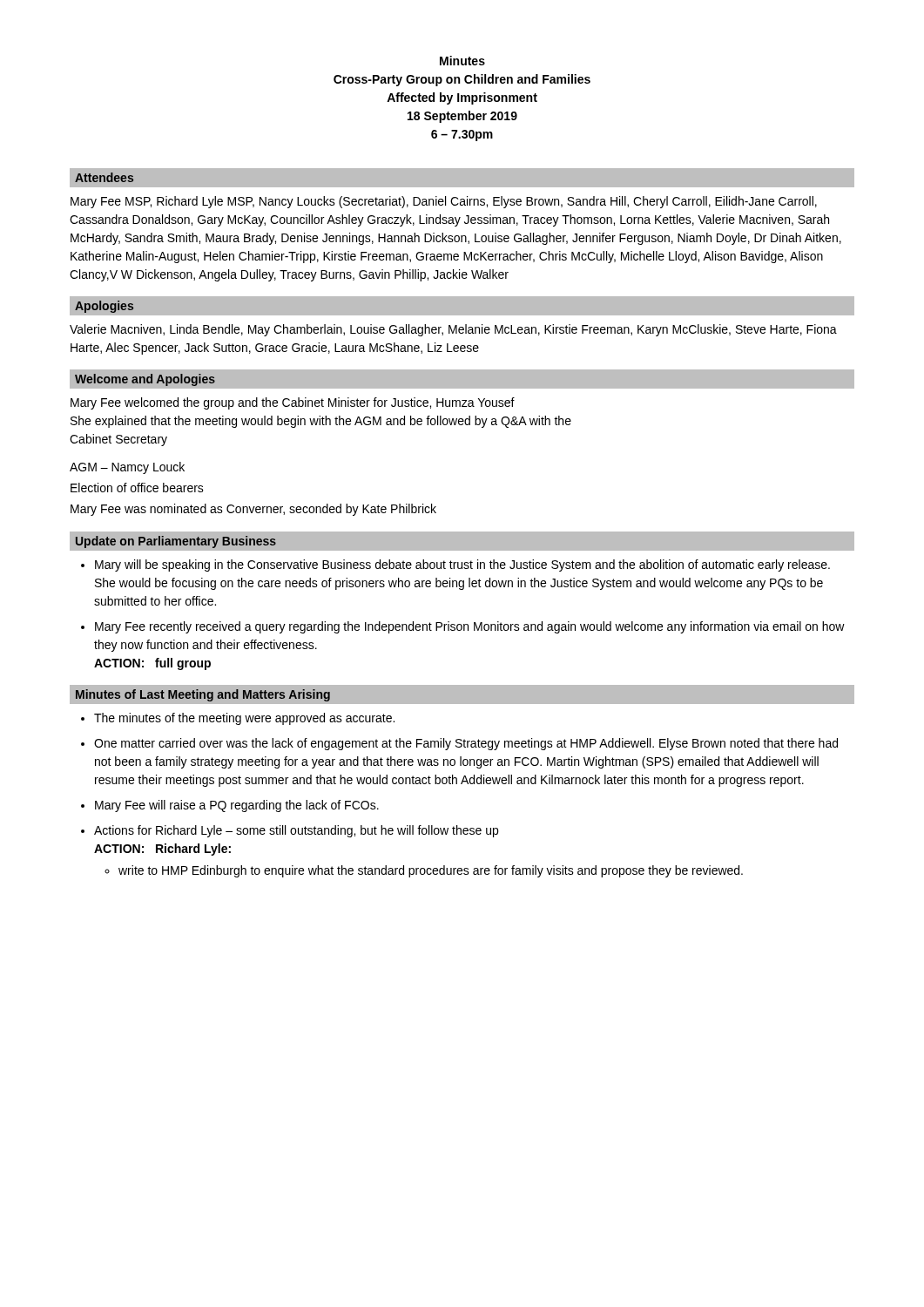The height and width of the screenshot is (1307, 924).
Task: Locate the list item with the text "Actions for Richard Lyle – some still outstanding,"
Action: point(296,831)
